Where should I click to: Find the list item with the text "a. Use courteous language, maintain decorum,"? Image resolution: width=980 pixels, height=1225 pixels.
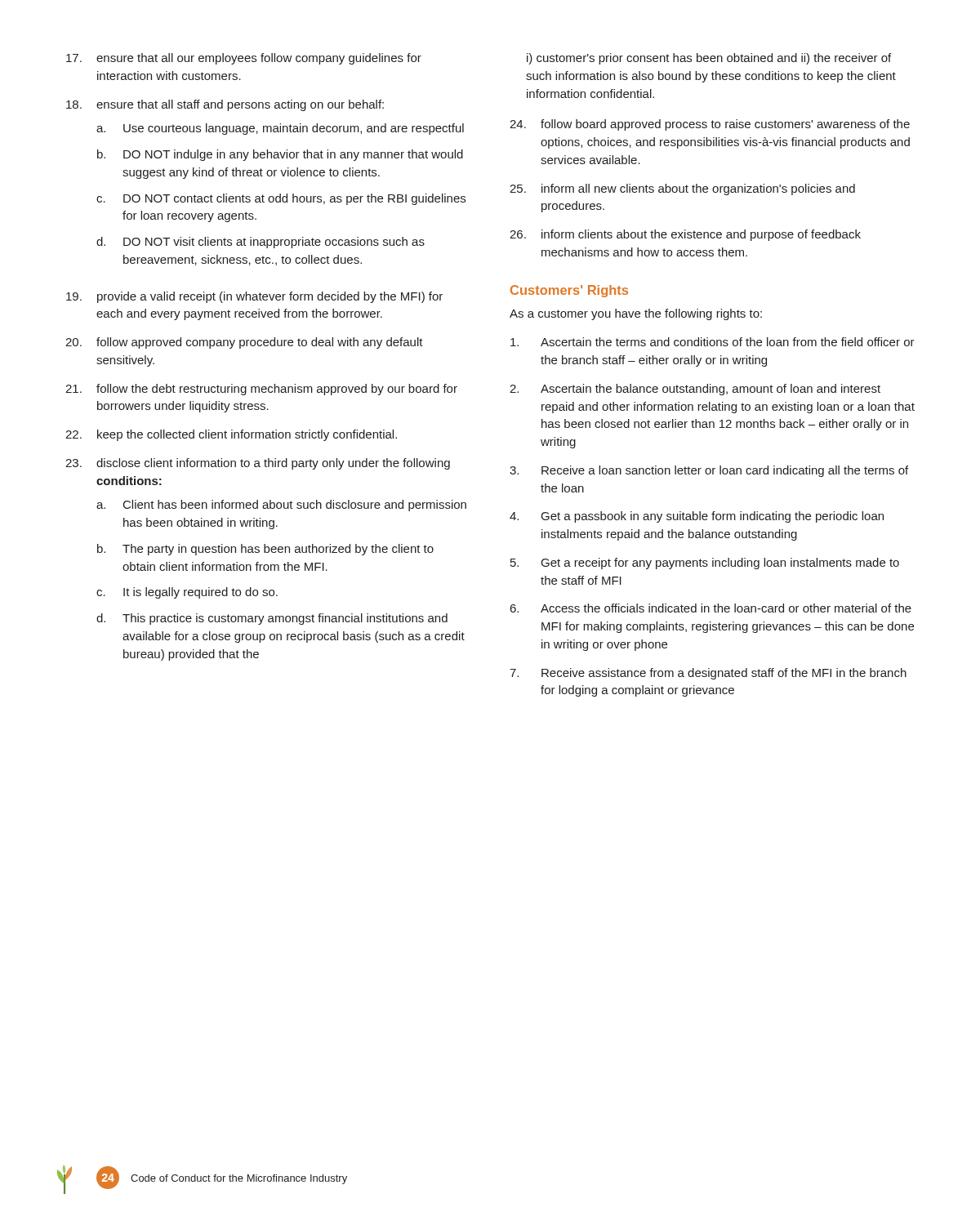283,128
